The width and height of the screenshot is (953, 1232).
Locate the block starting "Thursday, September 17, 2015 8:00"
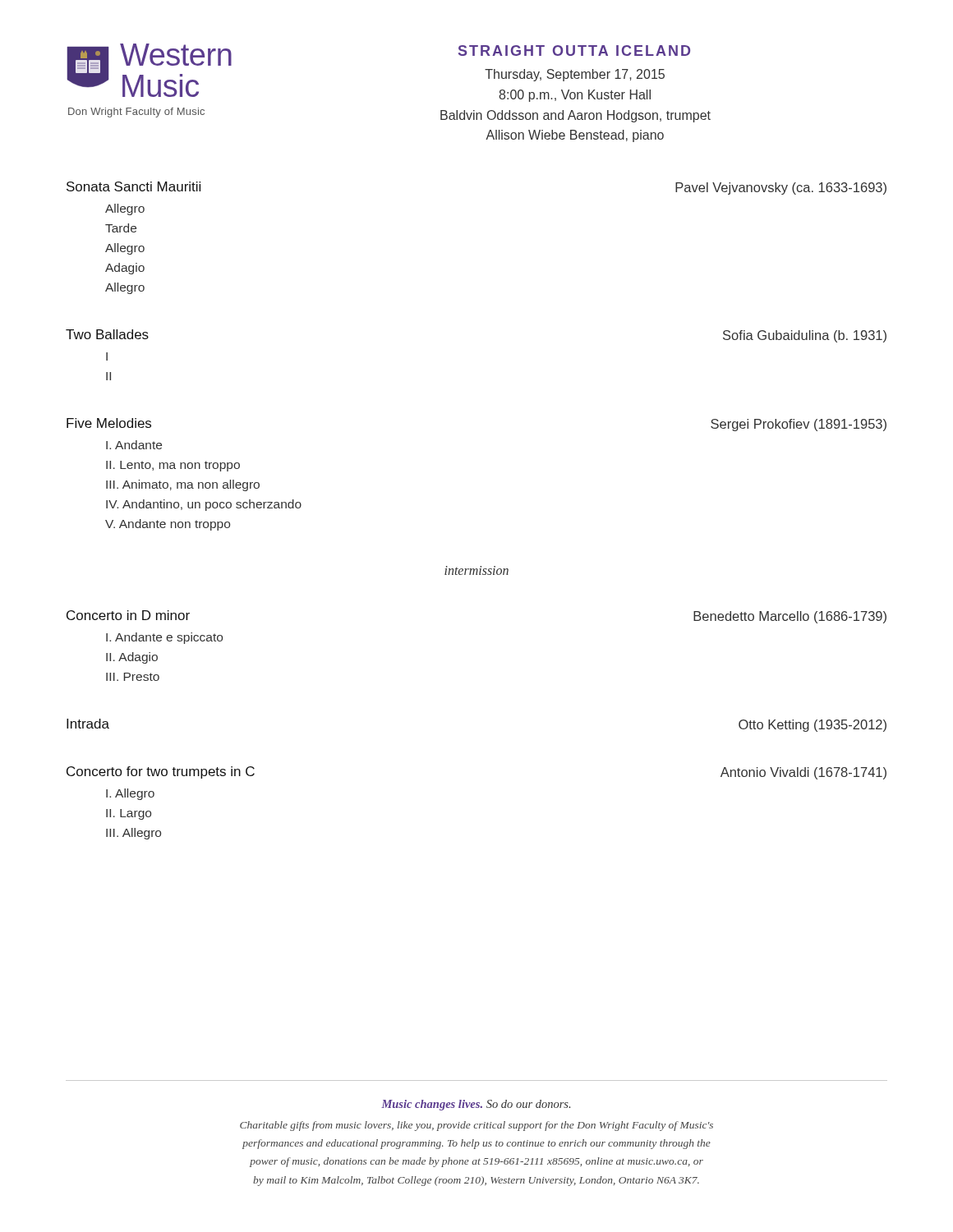(x=575, y=105)
